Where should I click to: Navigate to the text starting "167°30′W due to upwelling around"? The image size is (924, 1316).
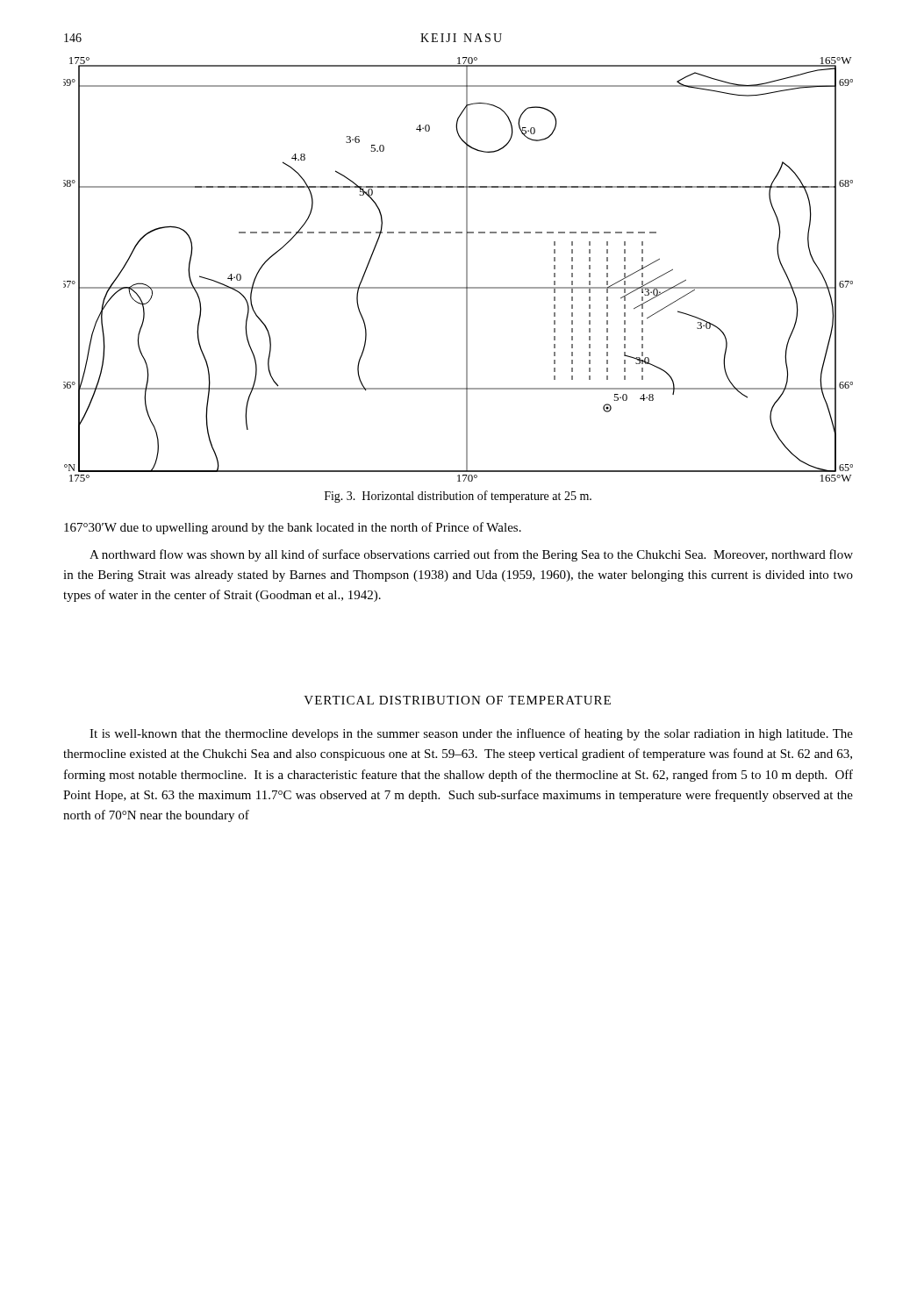458,562
